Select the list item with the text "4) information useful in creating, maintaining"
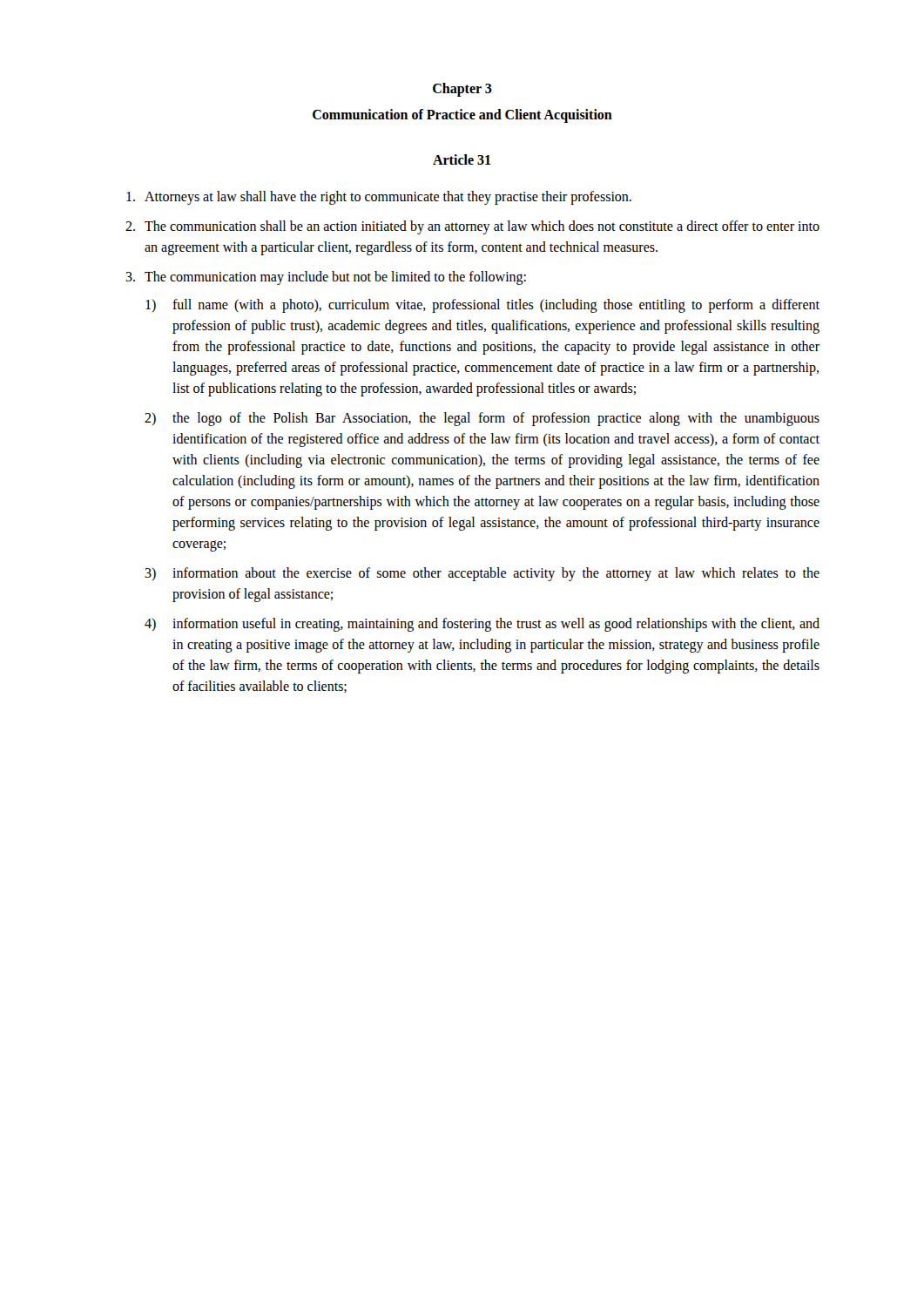 pos(482,655)
